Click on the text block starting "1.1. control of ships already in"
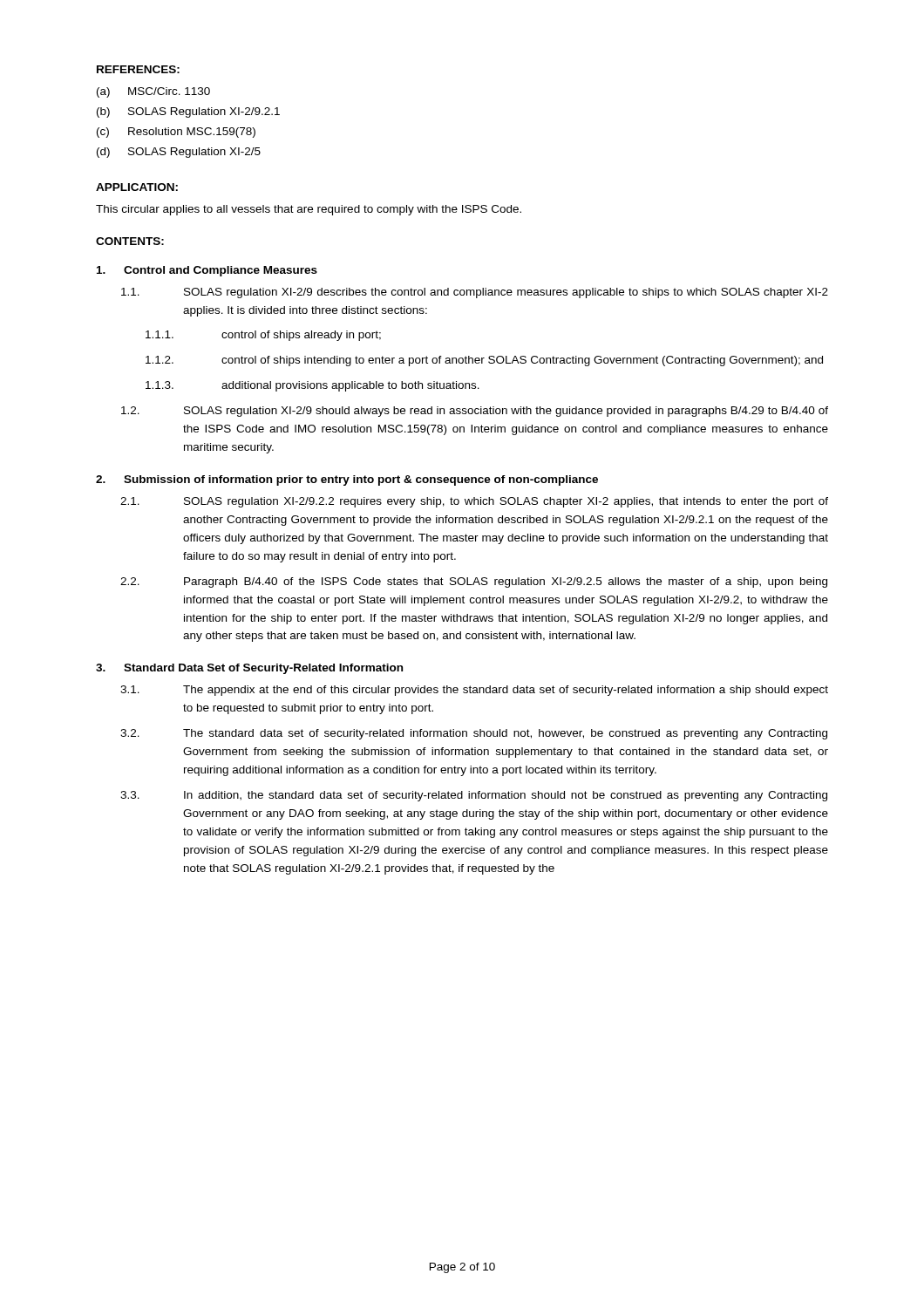The image size is (924, 1308). pos(263,336)
